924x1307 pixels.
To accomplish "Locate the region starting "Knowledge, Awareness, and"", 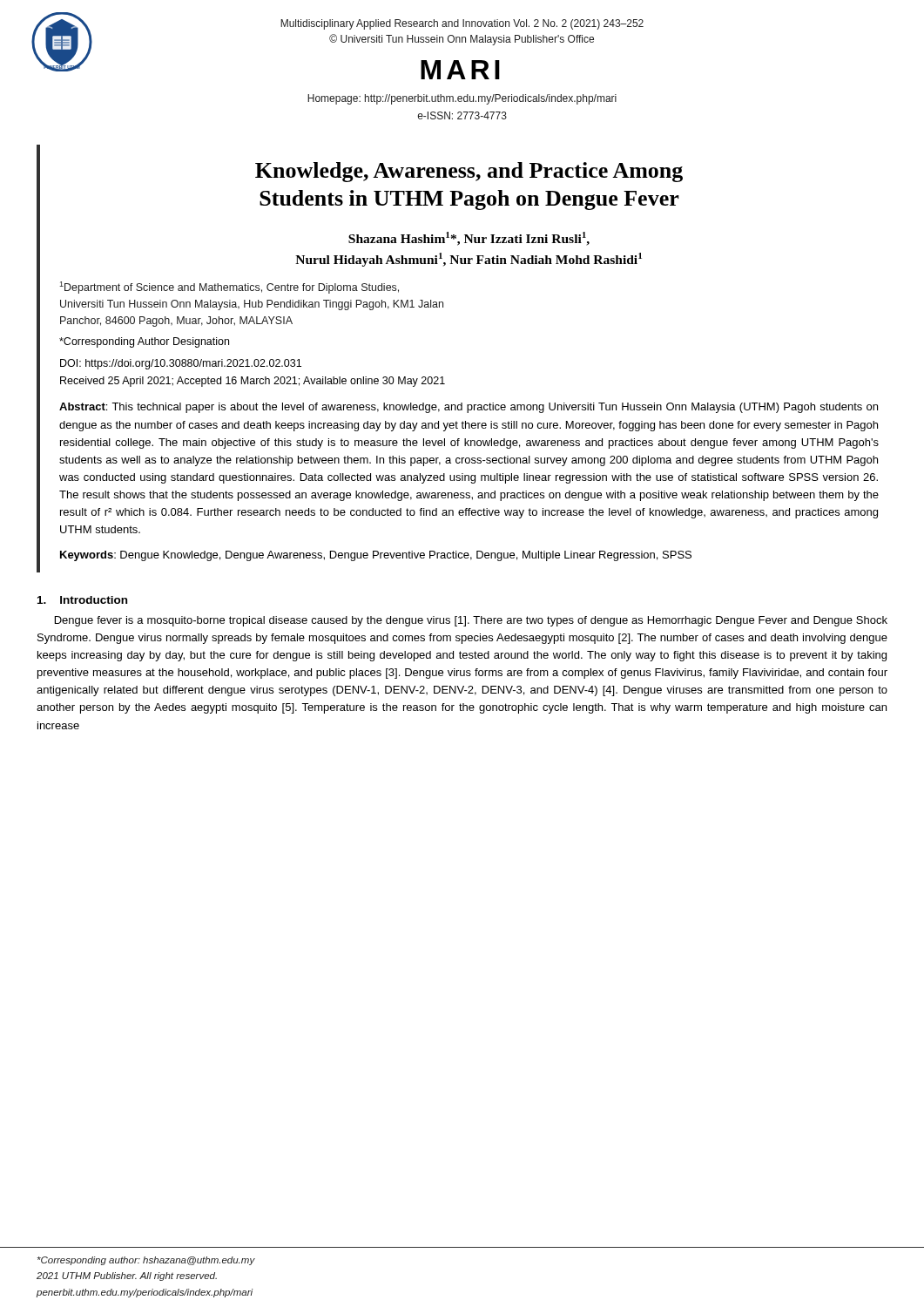I will (469, 184).
